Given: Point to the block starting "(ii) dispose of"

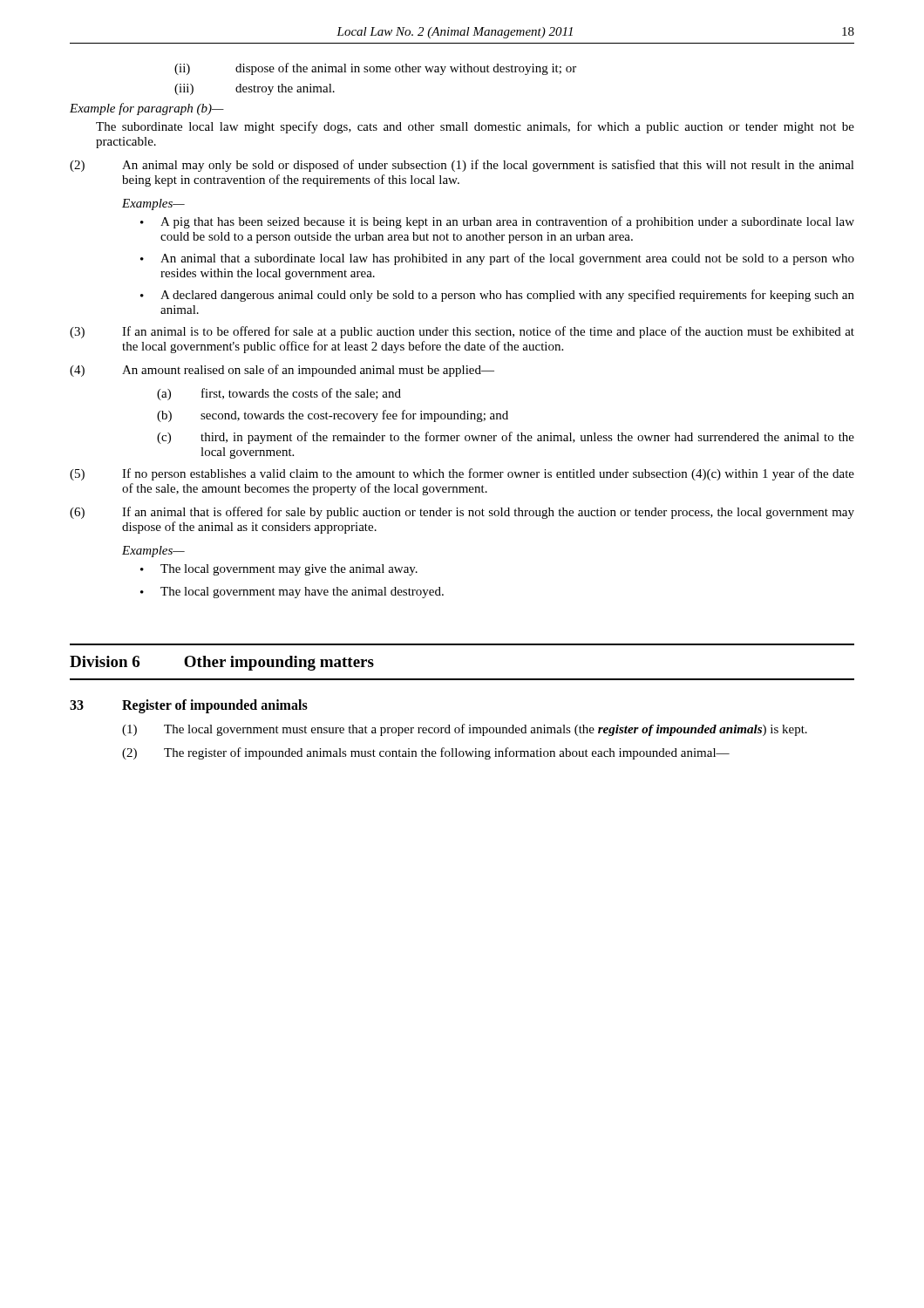Looking at the screenshot, I should coord(375,68).
